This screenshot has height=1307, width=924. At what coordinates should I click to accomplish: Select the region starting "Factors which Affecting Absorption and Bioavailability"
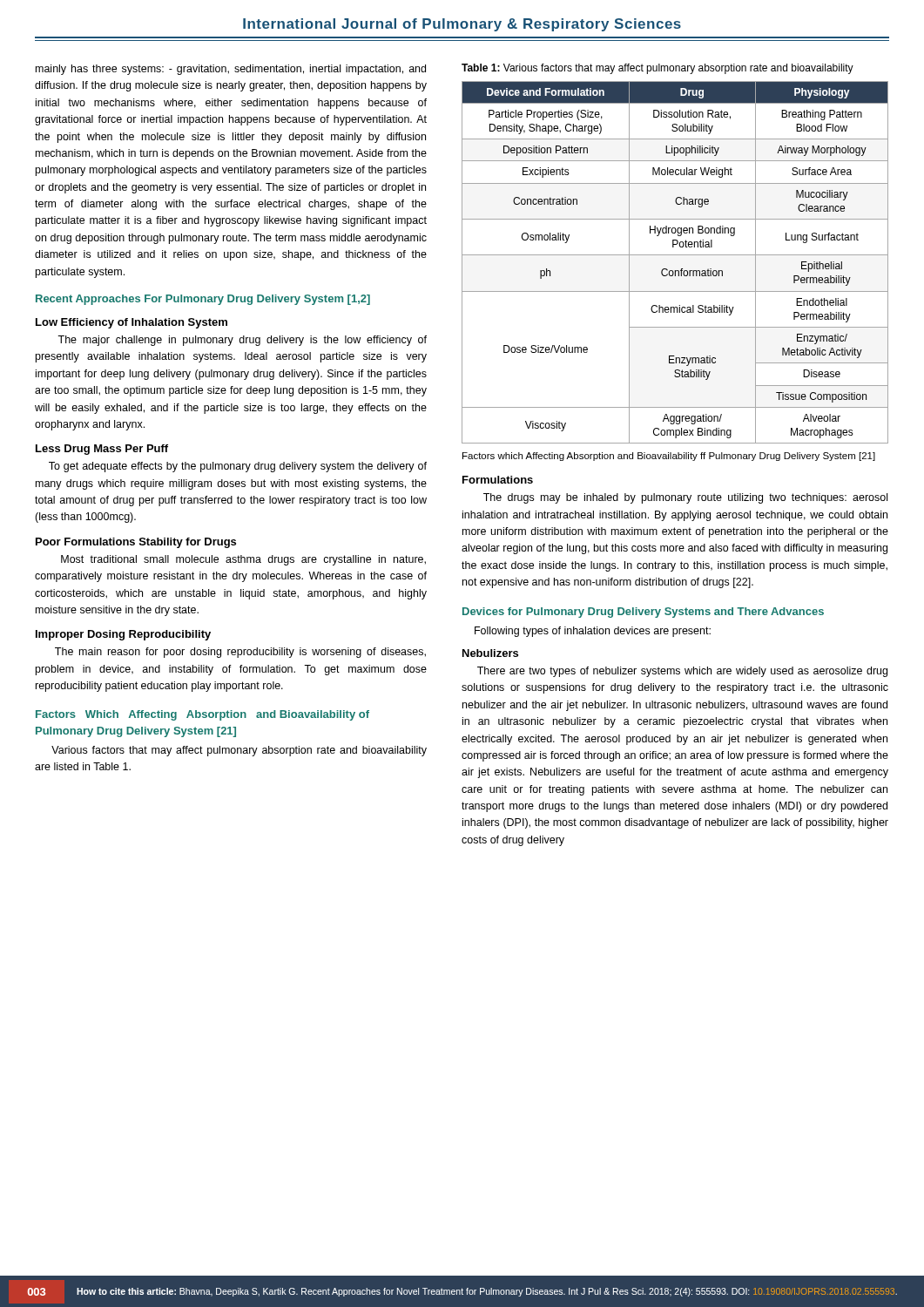[x=668, y=456]
